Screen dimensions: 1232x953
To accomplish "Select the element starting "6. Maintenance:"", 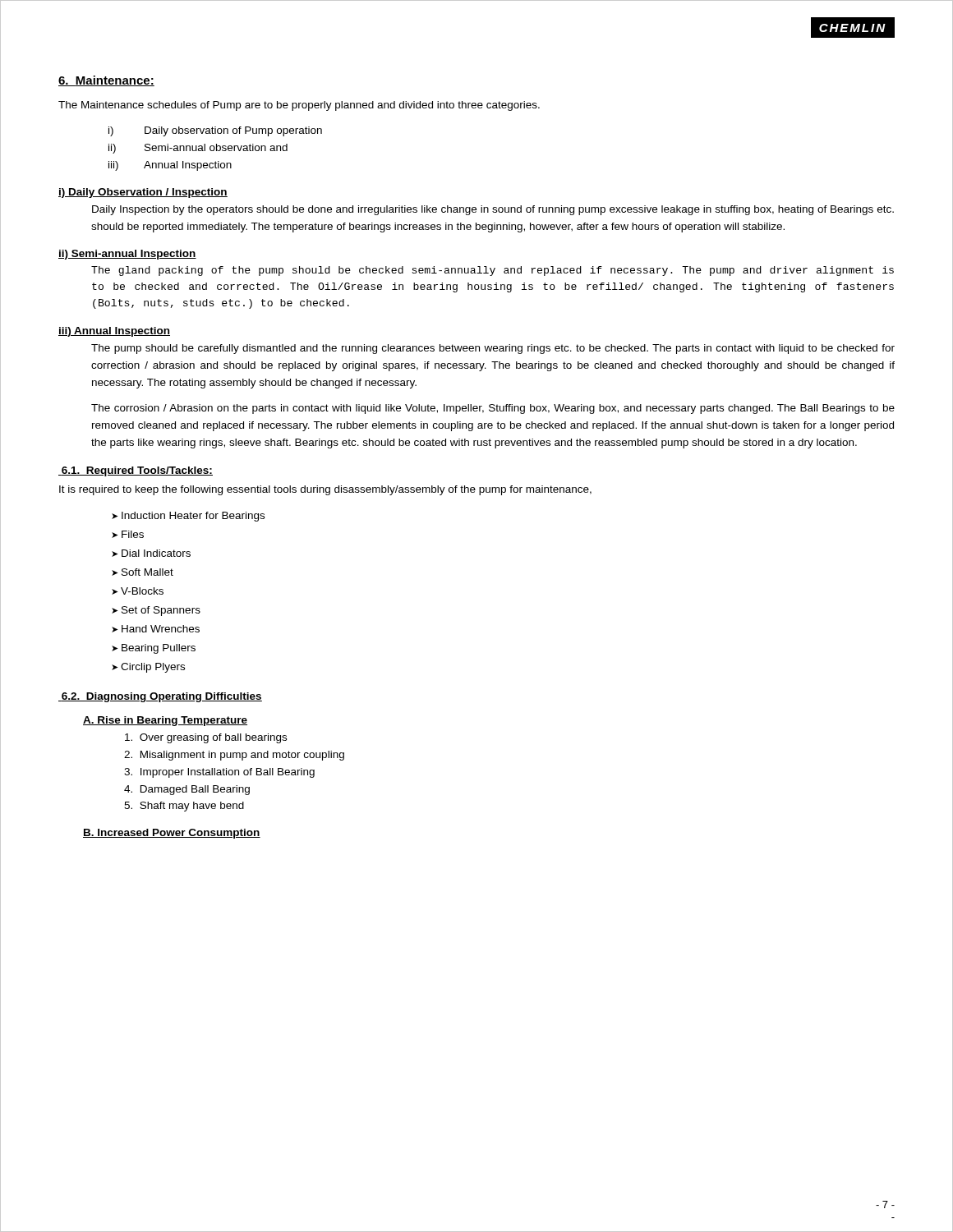I will tap(106, 80).
